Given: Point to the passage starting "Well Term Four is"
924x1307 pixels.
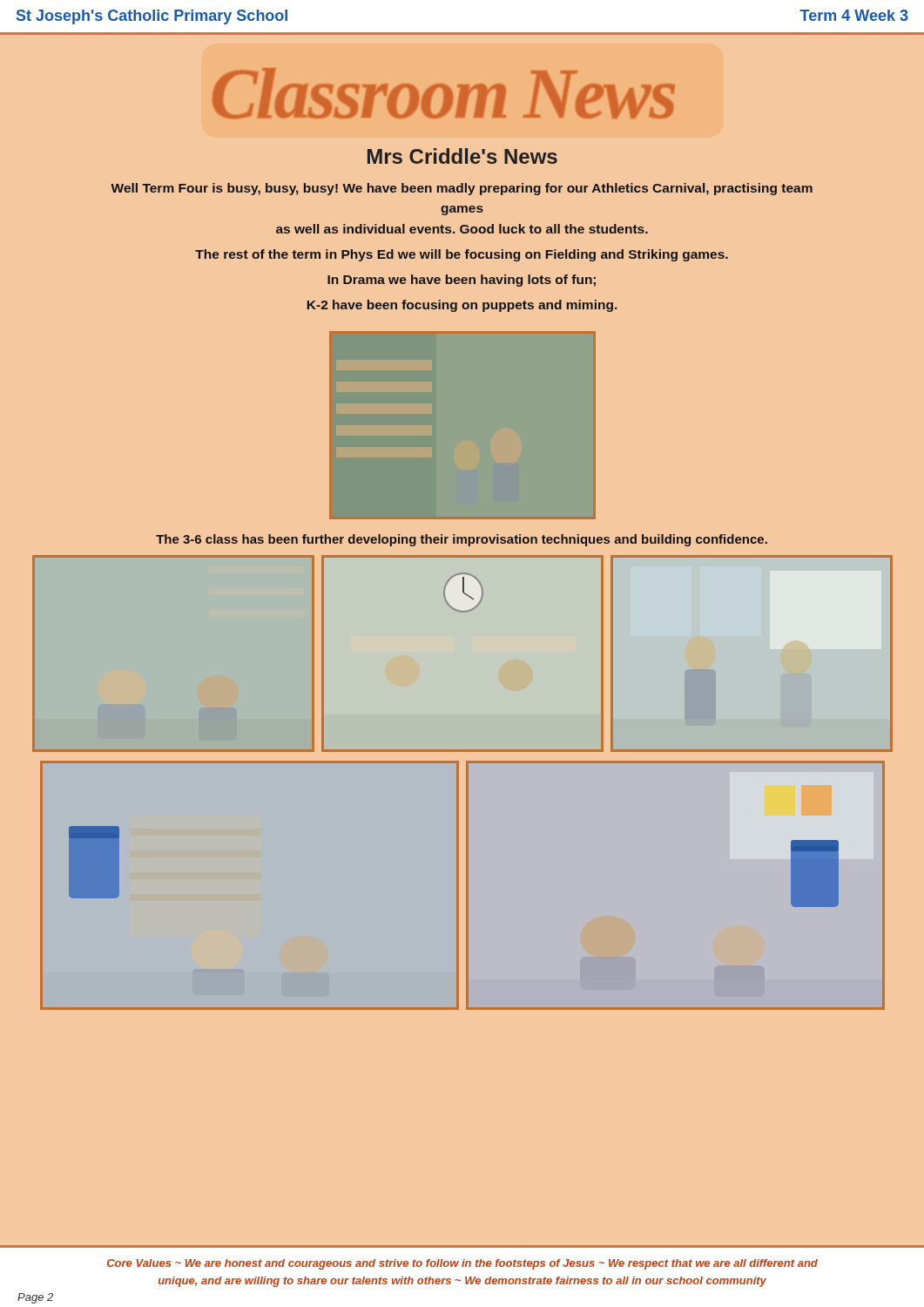Looking at the screenshot, I should pos(462,208).
